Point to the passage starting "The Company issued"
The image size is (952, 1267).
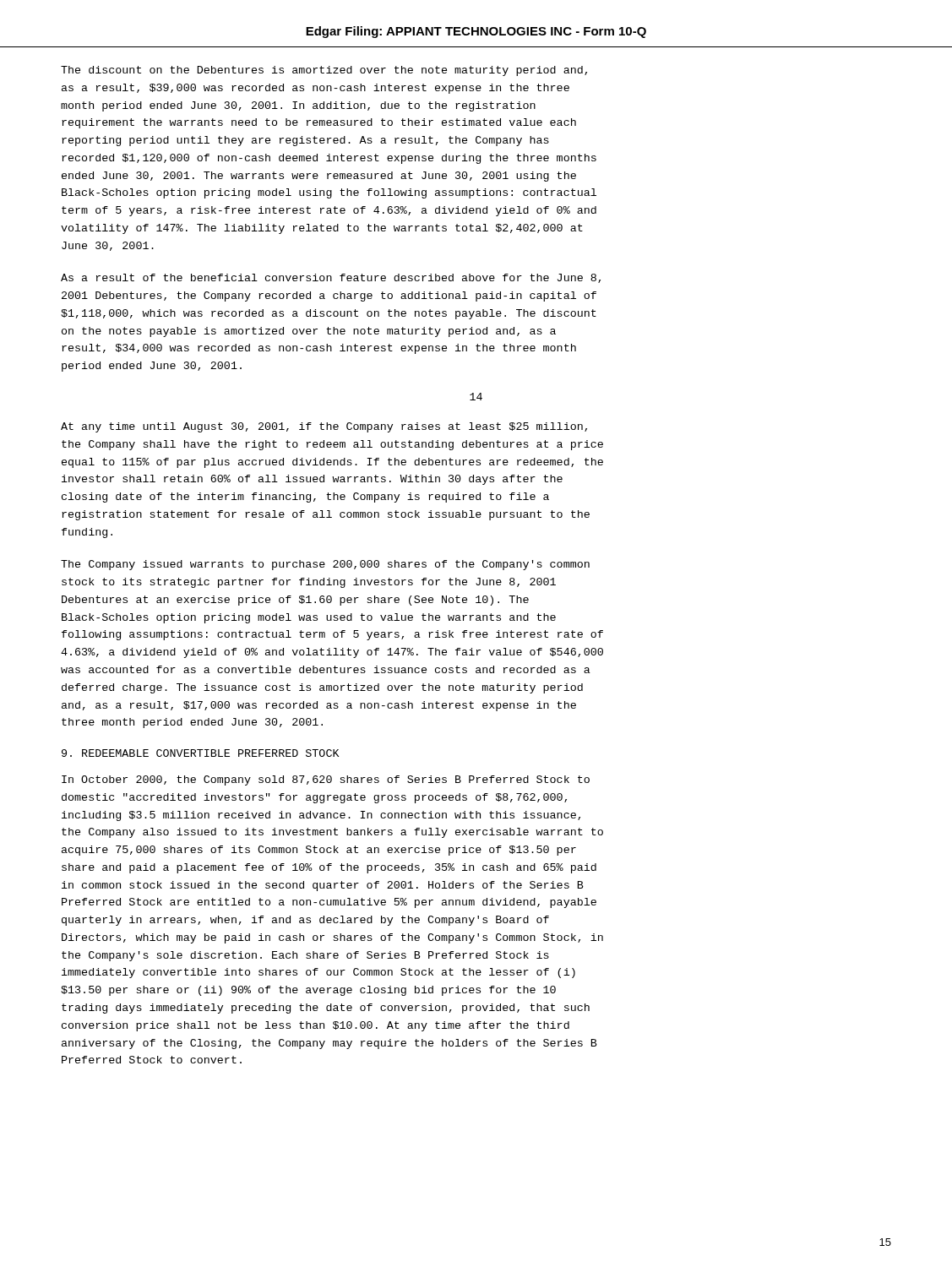click(x=332, y=644)
